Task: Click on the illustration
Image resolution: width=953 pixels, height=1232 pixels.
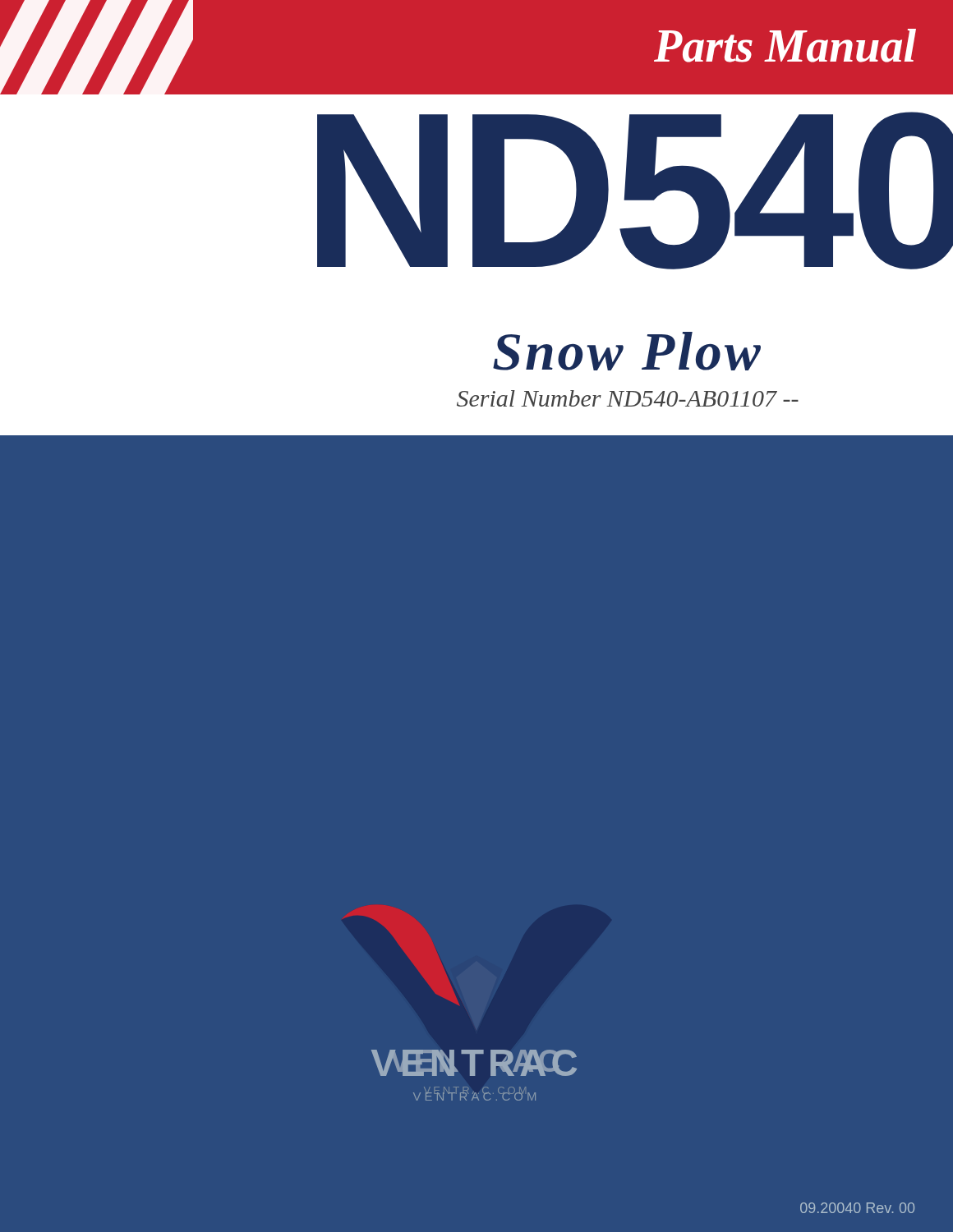Action: coord(476,47)
